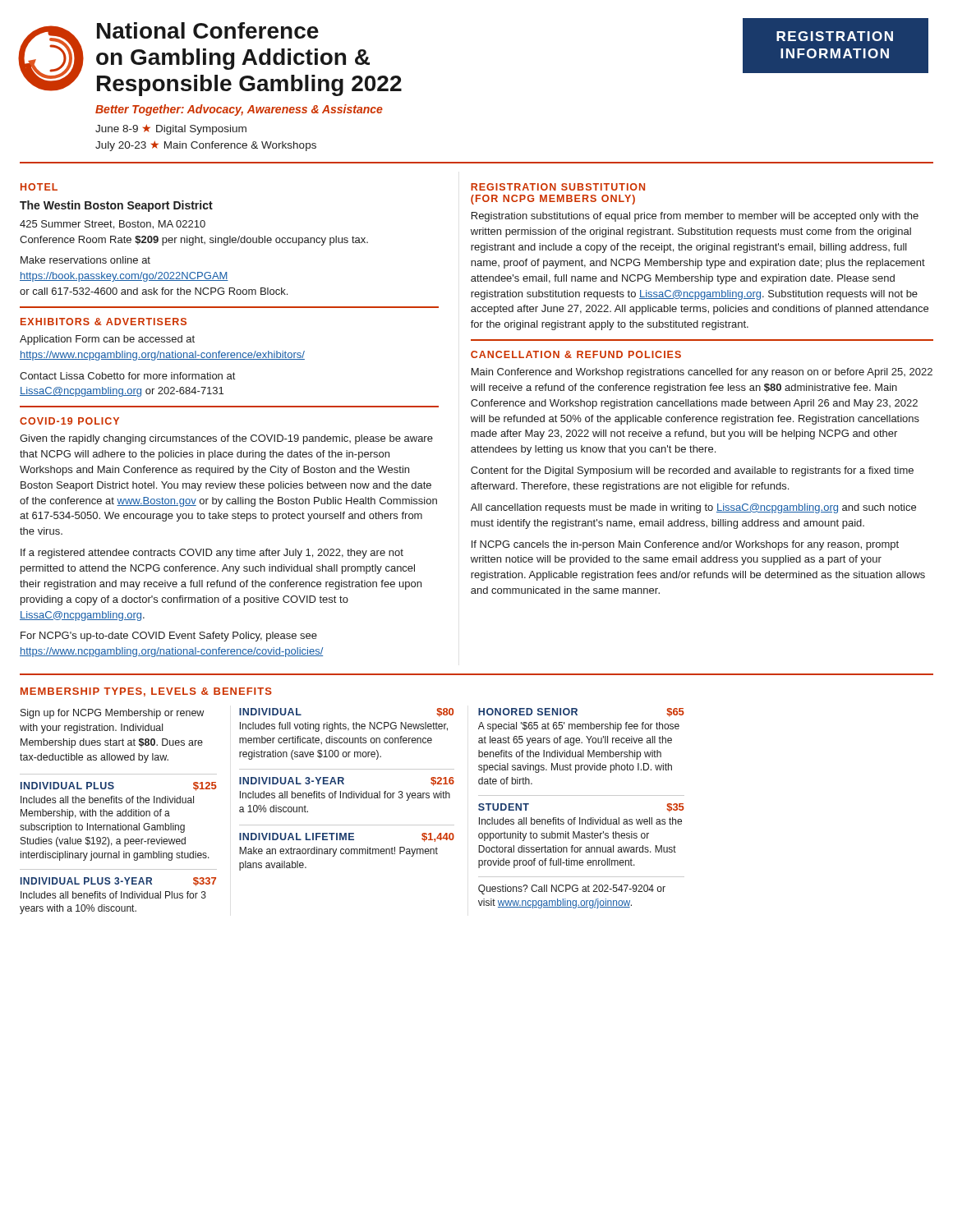
Task: Find the text starting "EXHIBITORS & ADVERTISERS"
Action: (x=104, y=322)
